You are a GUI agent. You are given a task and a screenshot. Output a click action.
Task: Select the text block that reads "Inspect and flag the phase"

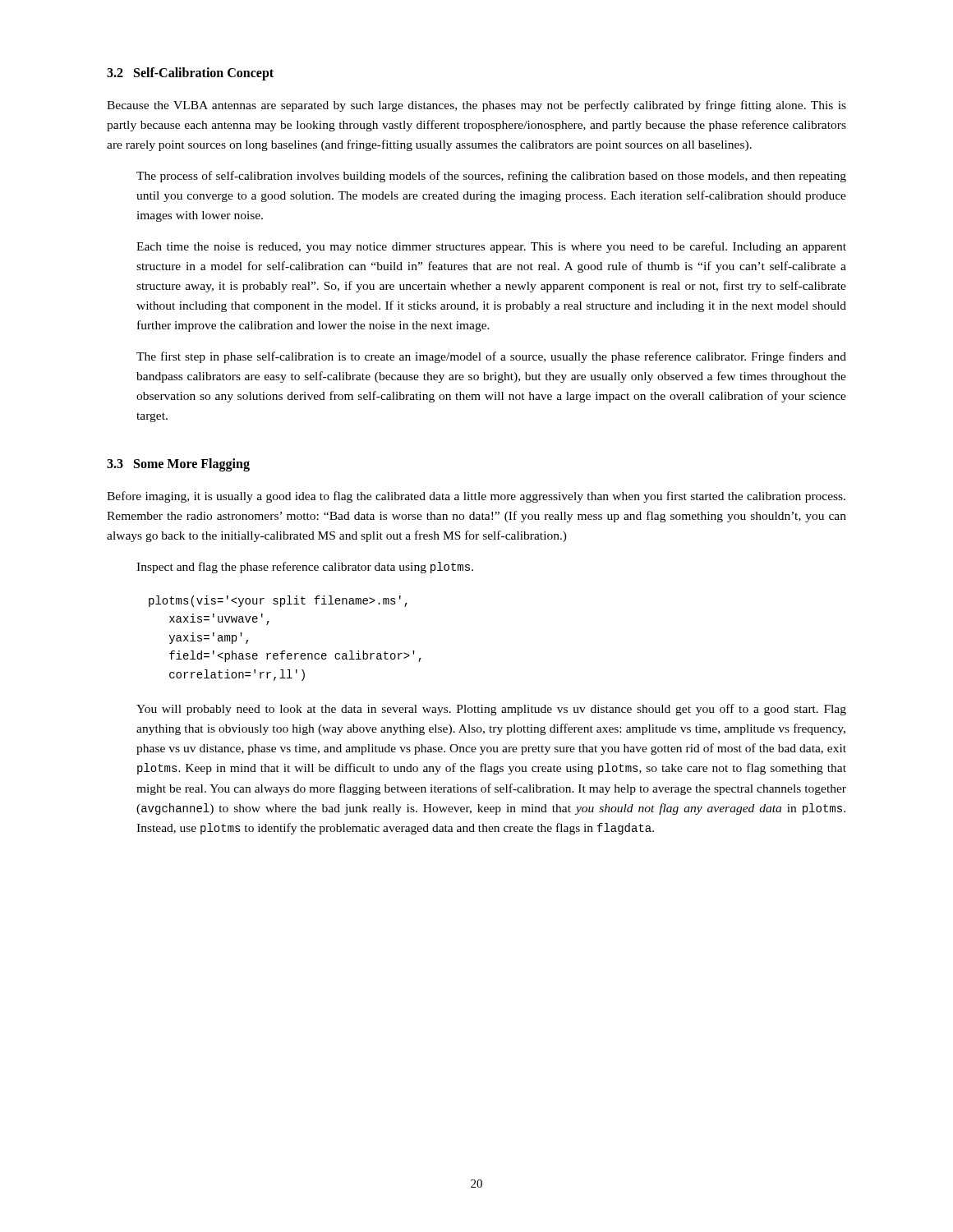(x=305, y=567)
